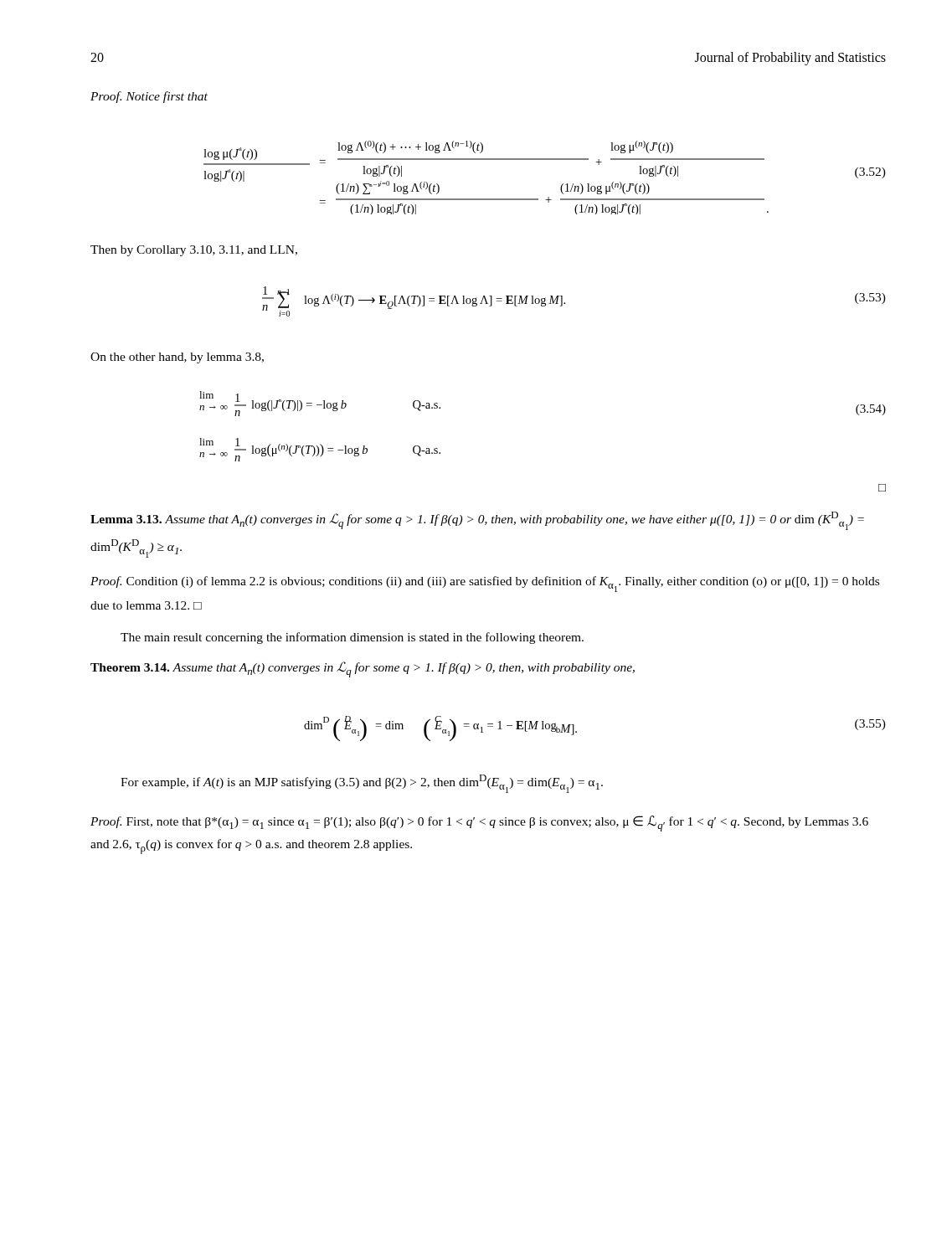The width and height of the screenshot is (952, 1256).
Task: Point to the formula beginning "dimD ( Eα1 D ) = dim"
Action: [x=441, y=728]
